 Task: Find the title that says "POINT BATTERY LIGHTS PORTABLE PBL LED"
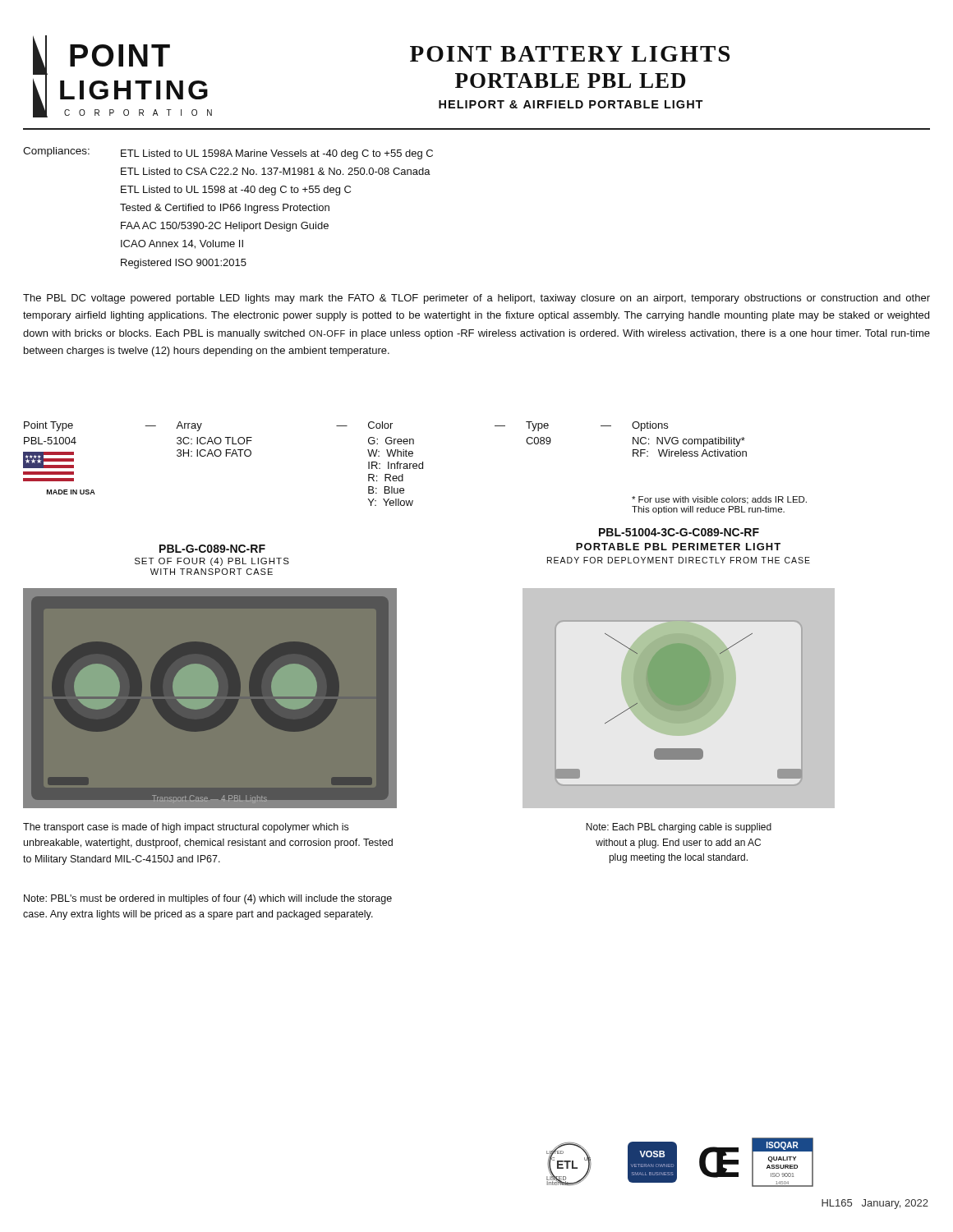click(571, 76)
